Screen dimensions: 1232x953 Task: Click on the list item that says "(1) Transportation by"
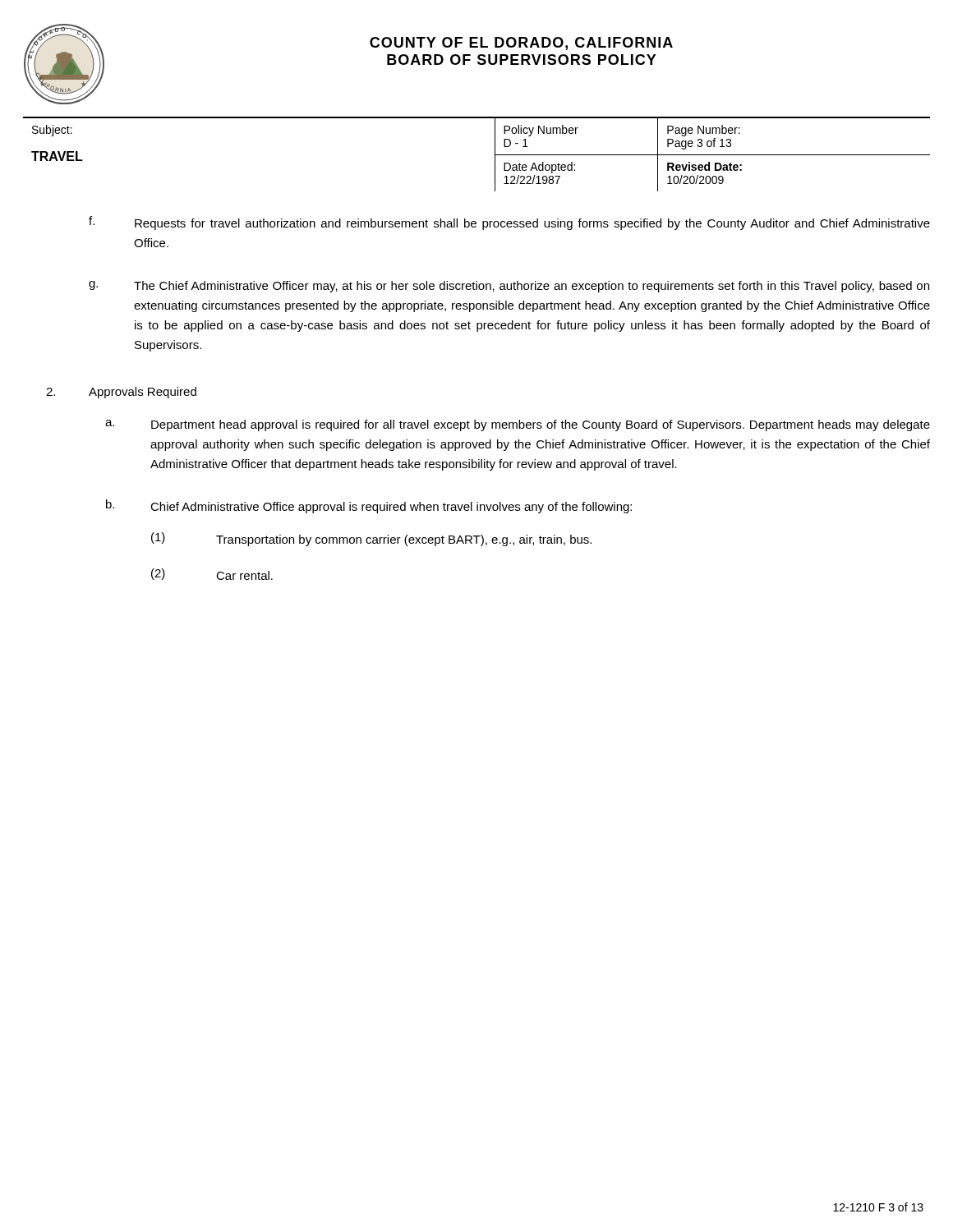click(372, 540)
